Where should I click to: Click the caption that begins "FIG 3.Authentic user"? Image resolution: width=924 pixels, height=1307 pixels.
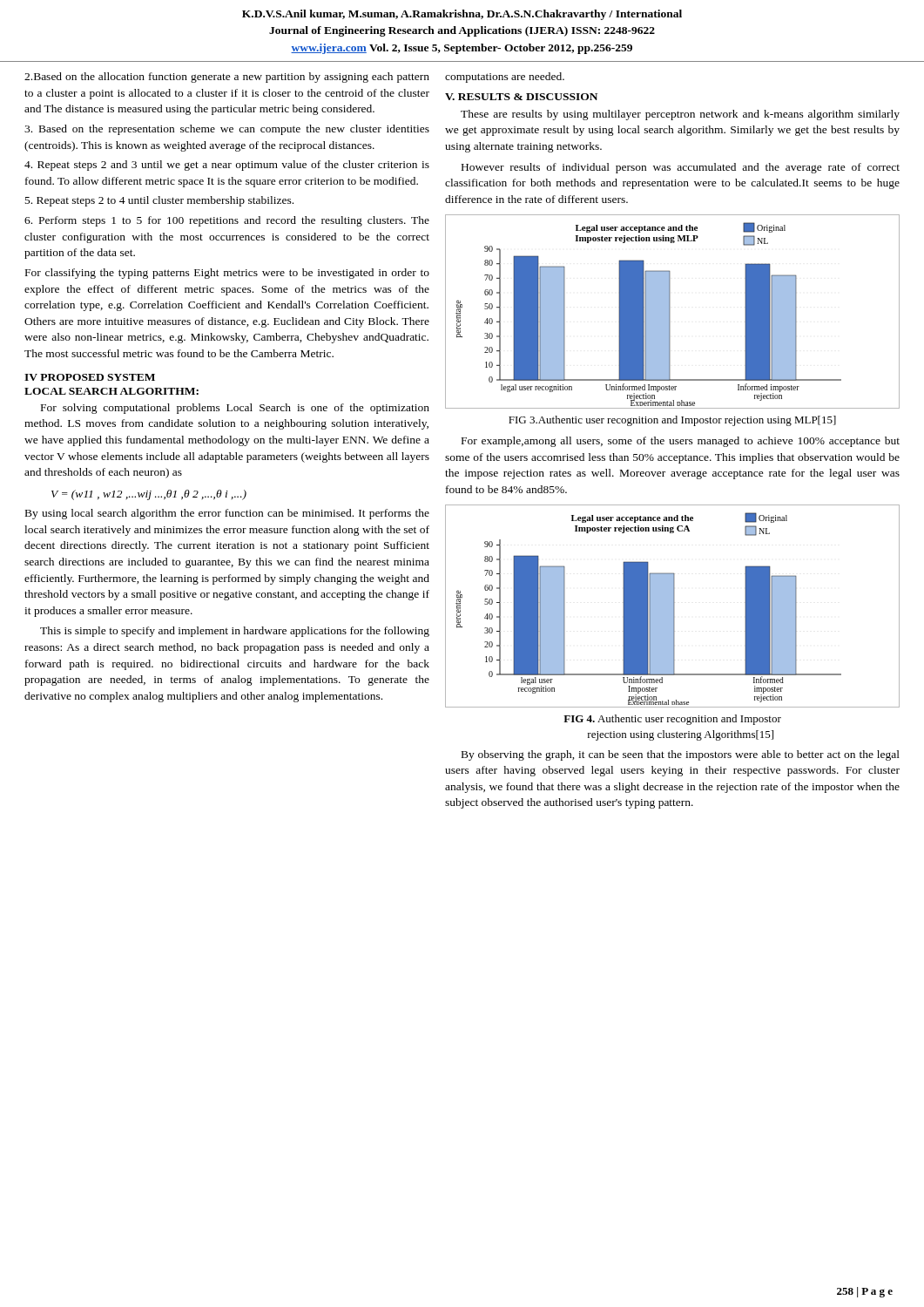(672, 420)
